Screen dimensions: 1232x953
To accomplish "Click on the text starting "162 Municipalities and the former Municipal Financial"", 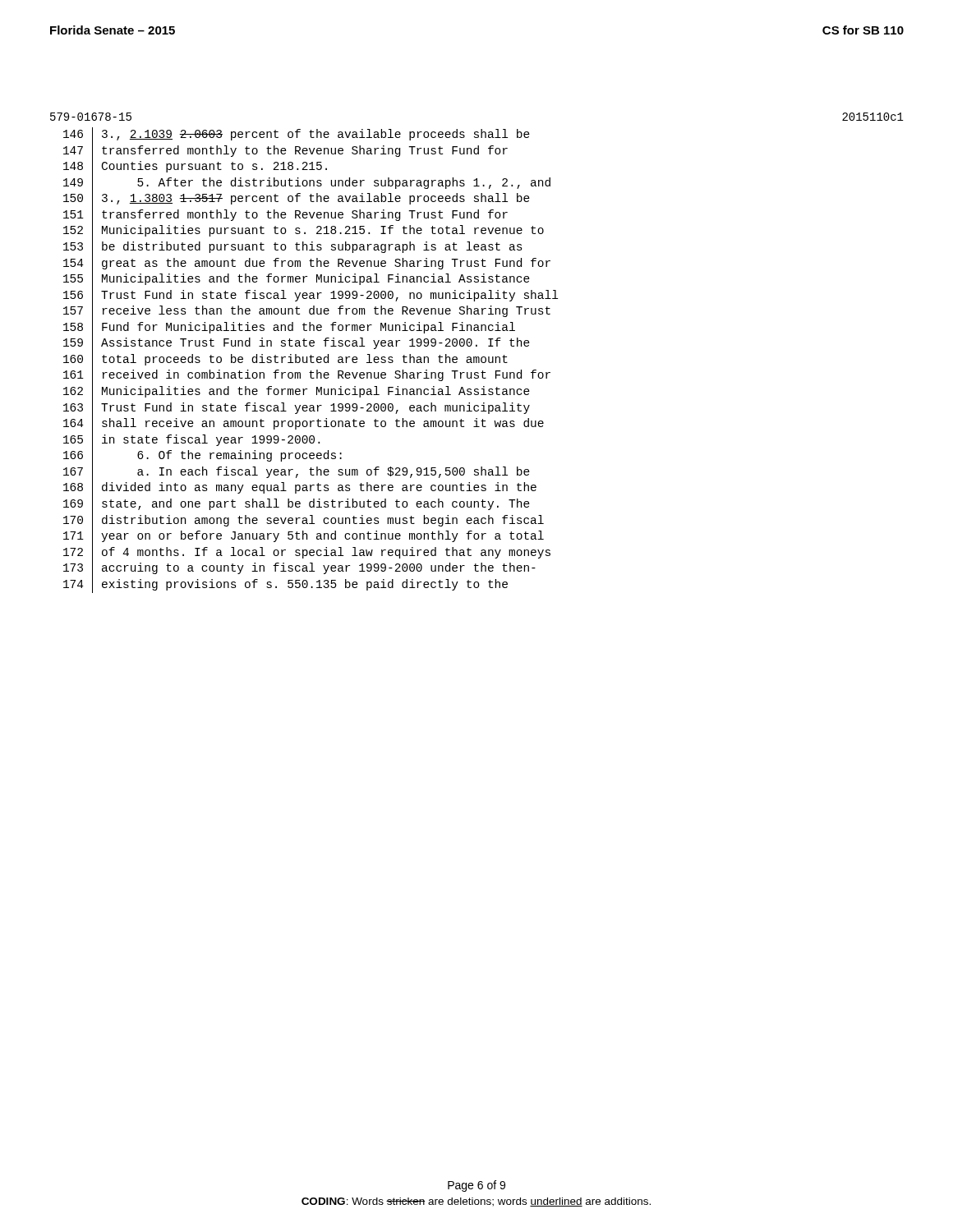I will pyautogui.click(x=476, y=392).
